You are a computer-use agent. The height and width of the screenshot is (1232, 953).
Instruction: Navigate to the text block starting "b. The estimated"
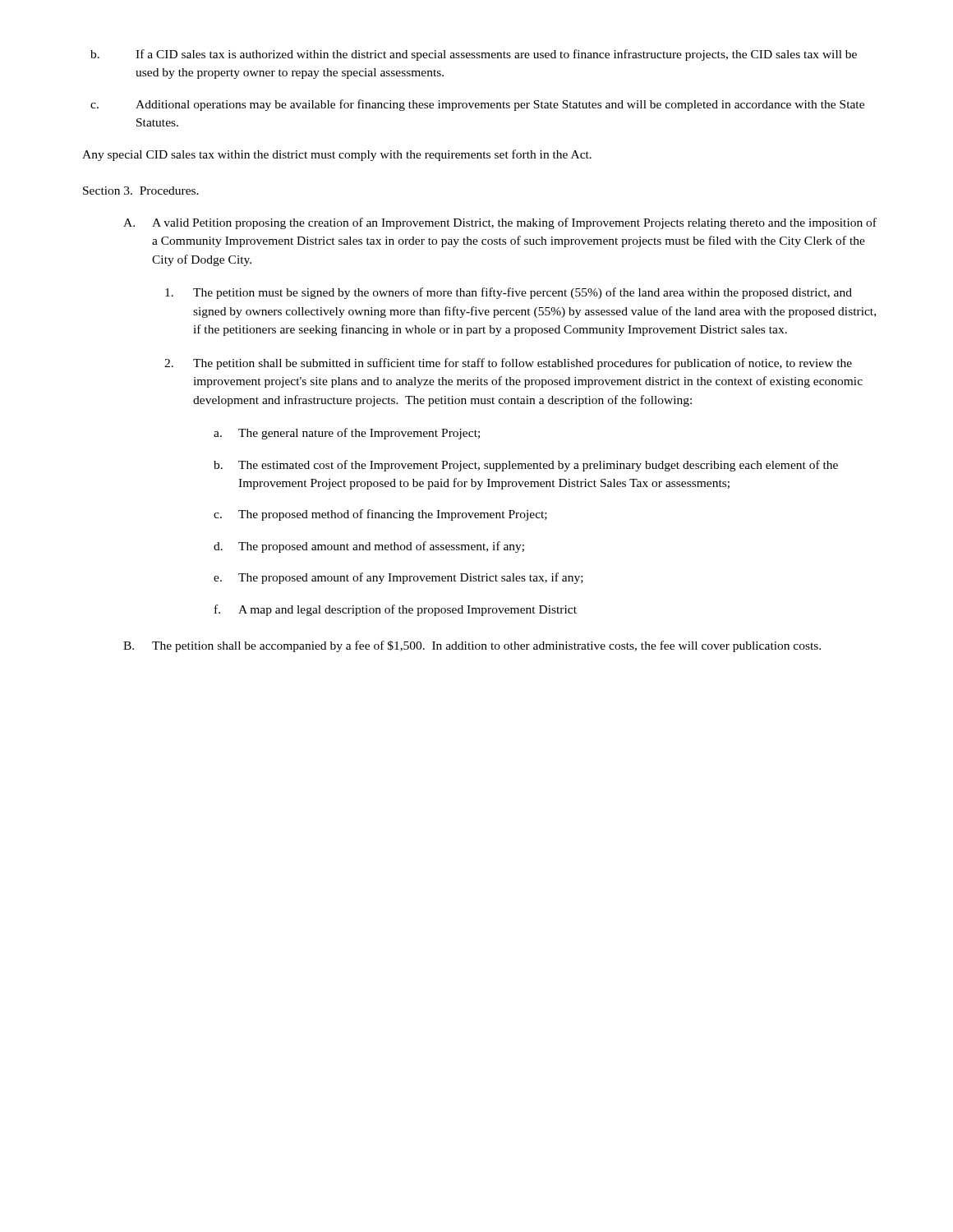546,474
